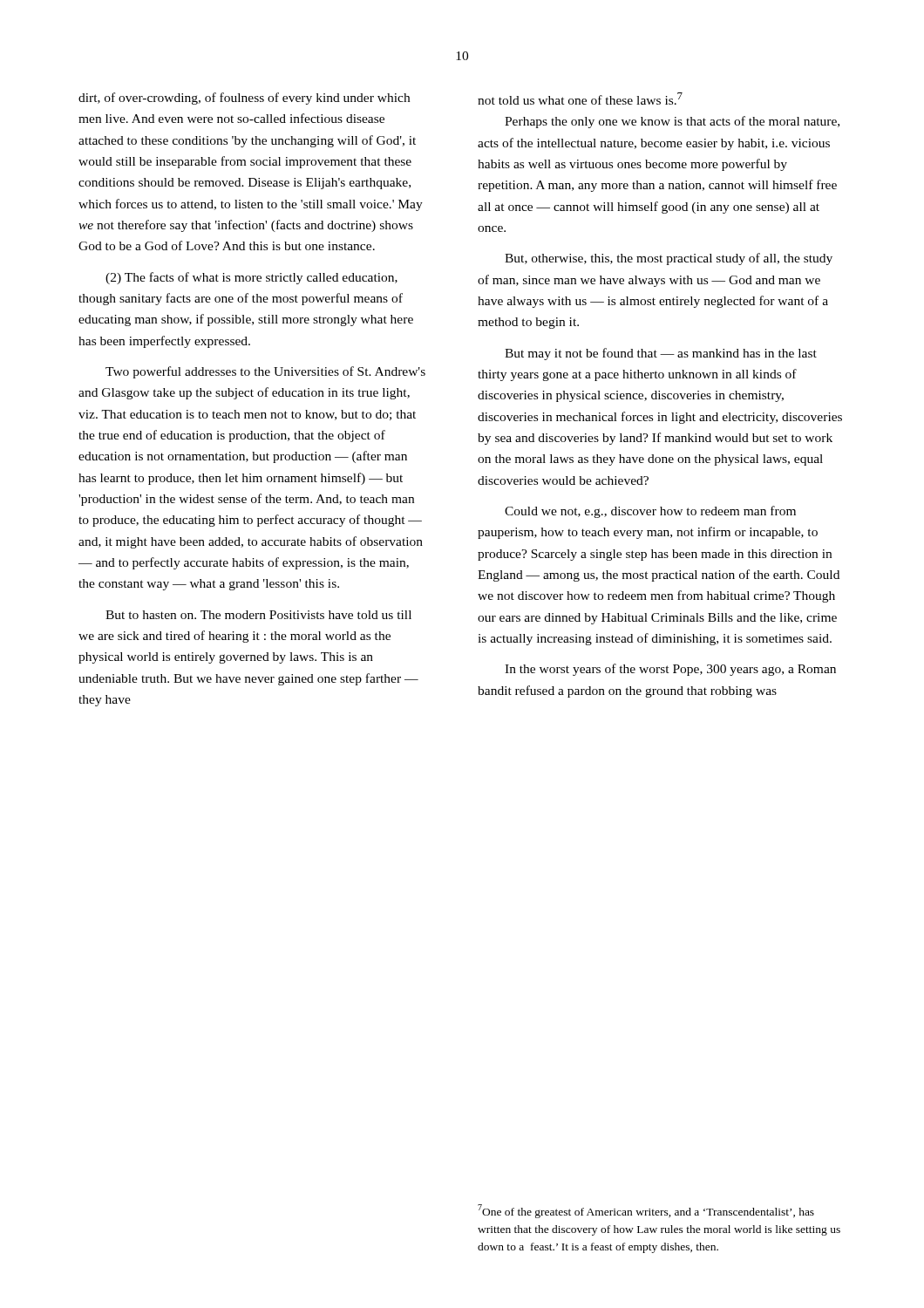Locate the block of text that opens with "Could we not,"

pyautogui.click(x=661, y=575)
